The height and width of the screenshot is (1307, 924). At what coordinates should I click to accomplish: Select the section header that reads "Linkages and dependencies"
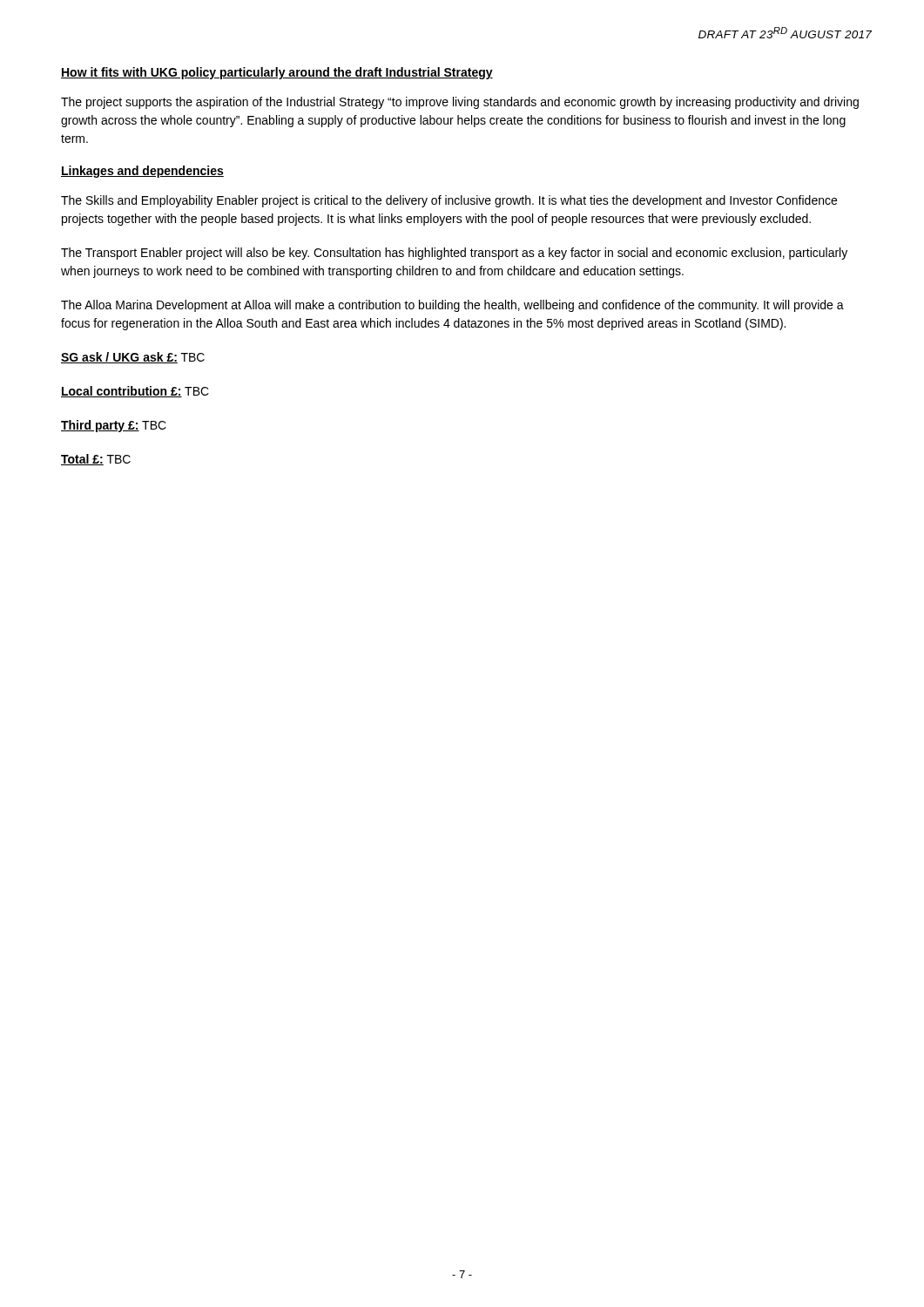pyautogui.click(x=142, y=171)
